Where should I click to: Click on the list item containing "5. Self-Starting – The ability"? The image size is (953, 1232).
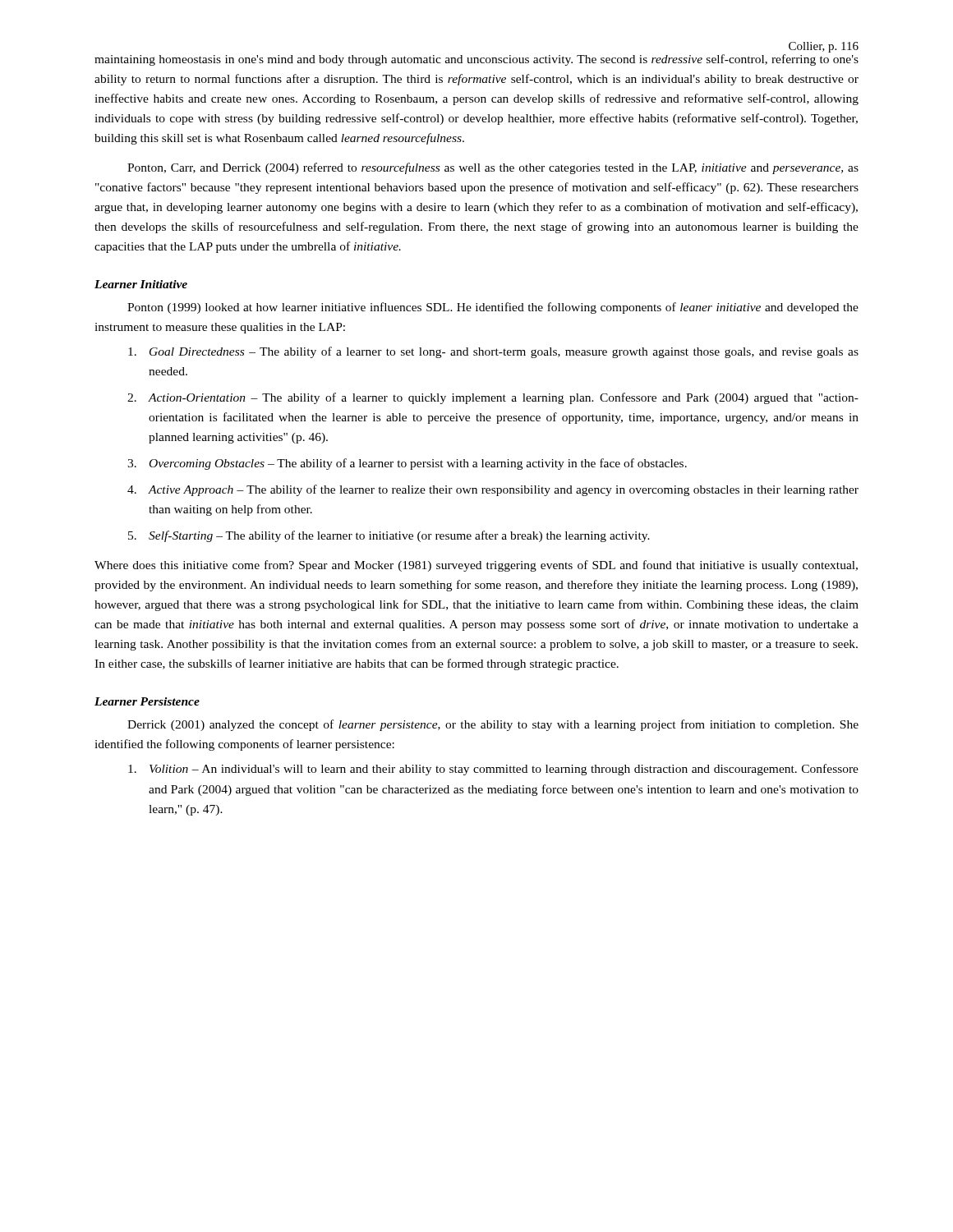(x=493, y=536)
